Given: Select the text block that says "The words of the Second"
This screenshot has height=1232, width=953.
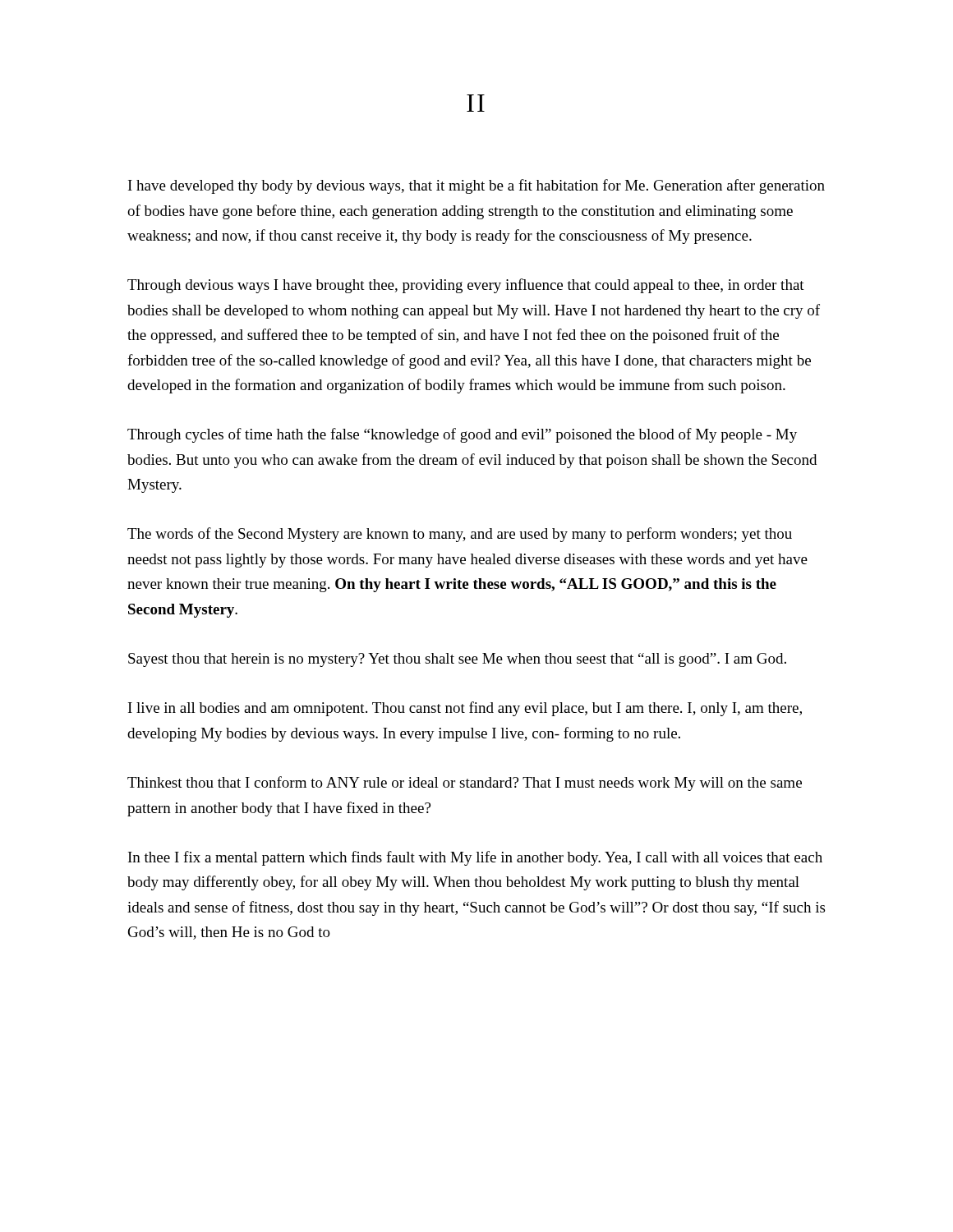Looking at the screenshot, I should point(467,571).
